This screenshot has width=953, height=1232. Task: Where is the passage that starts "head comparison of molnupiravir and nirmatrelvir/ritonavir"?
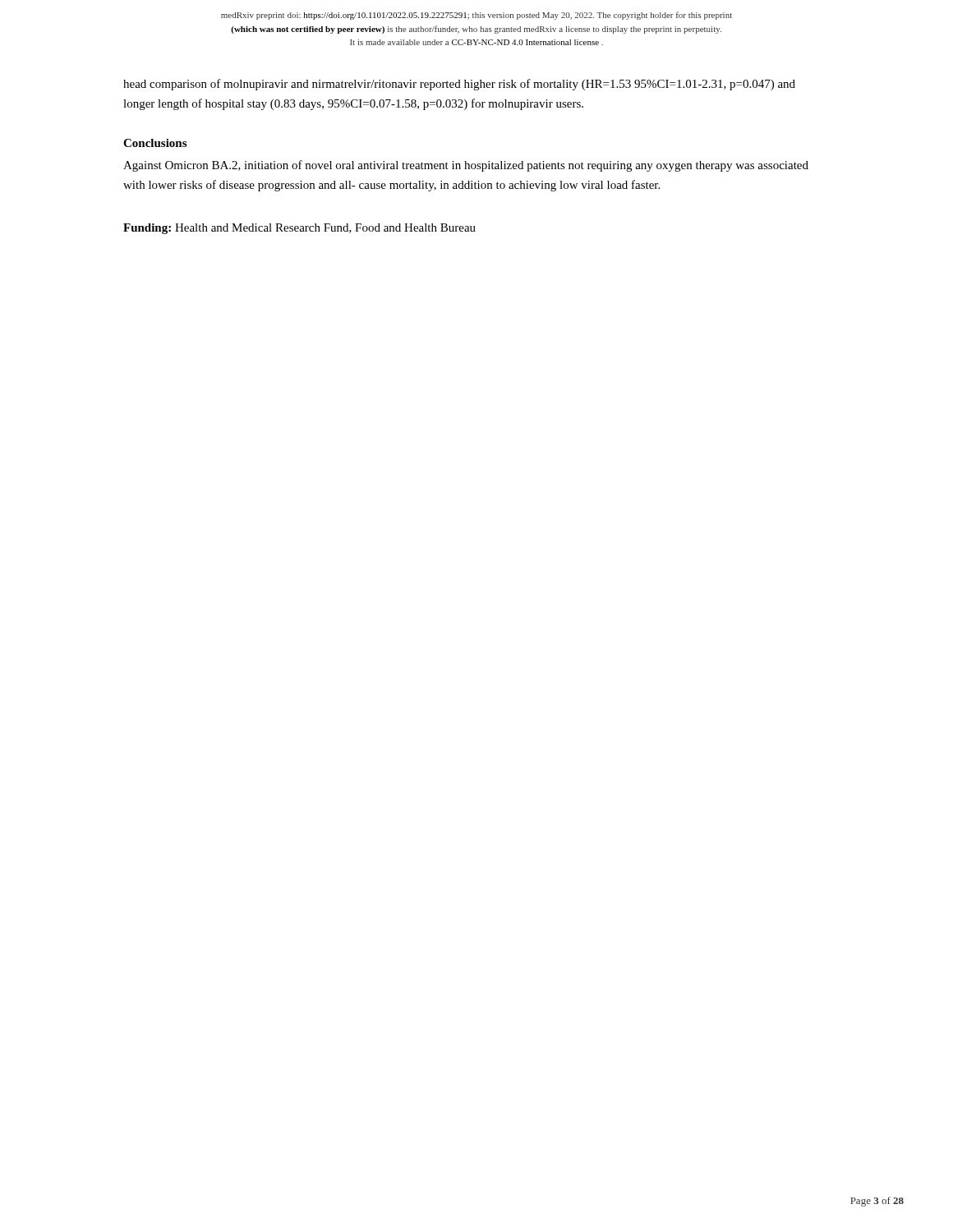pyautogui.click(x=459, y=94)
